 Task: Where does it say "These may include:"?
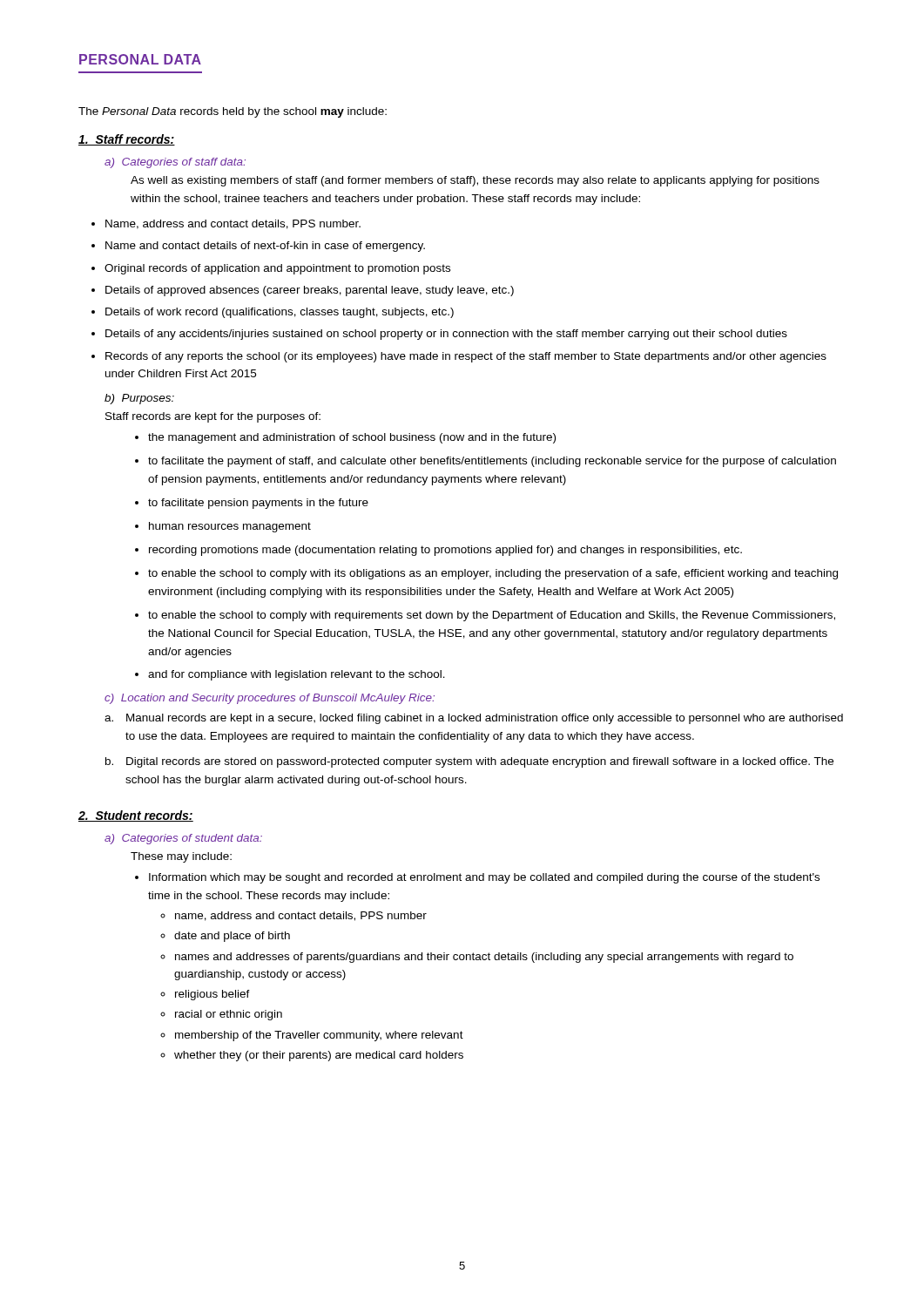coord(182,856)
